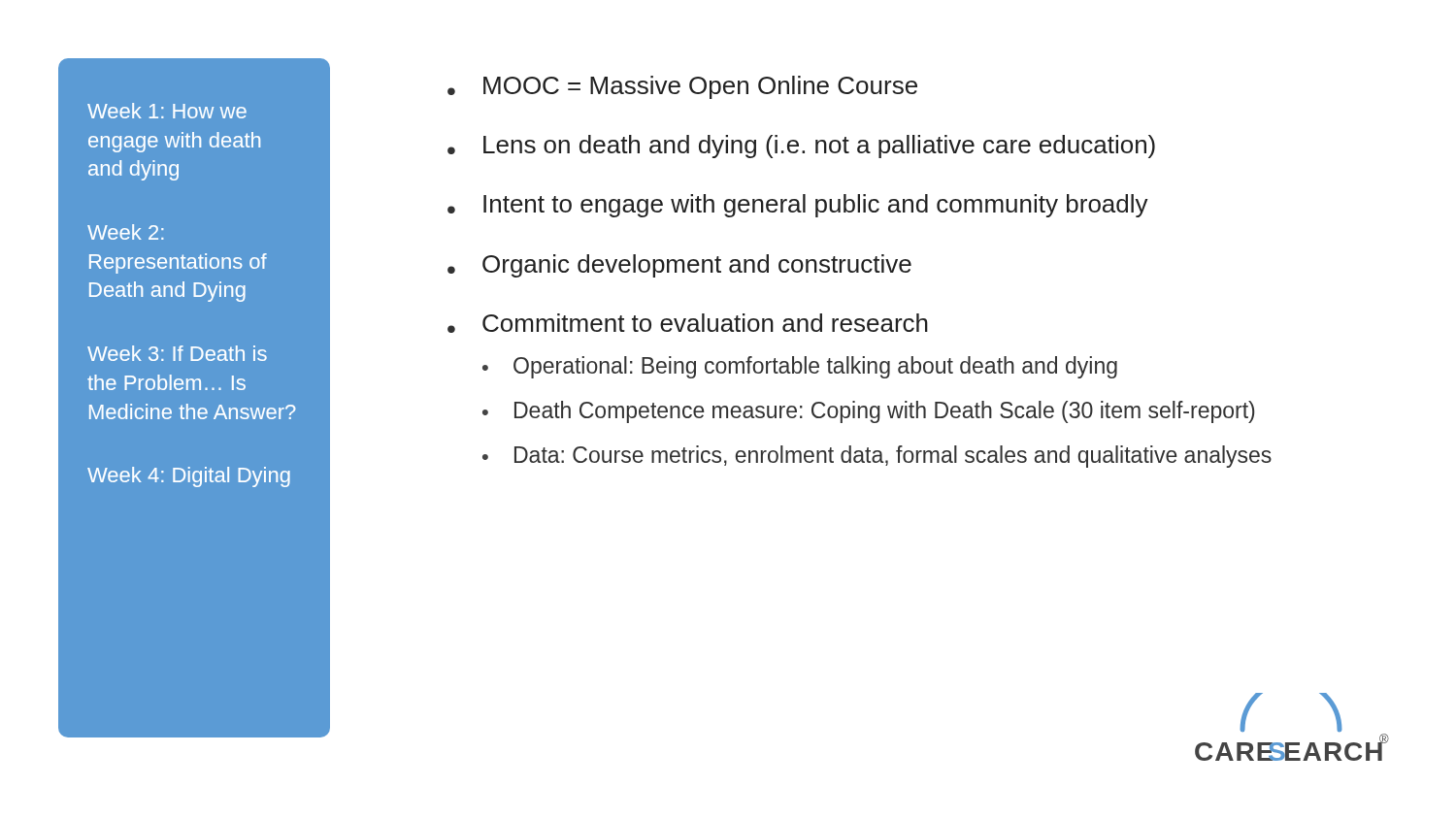Select the list item with the text "• Intent to engage with general"
Viewport: 1456px width, 819px height.
tap(797, 208)
